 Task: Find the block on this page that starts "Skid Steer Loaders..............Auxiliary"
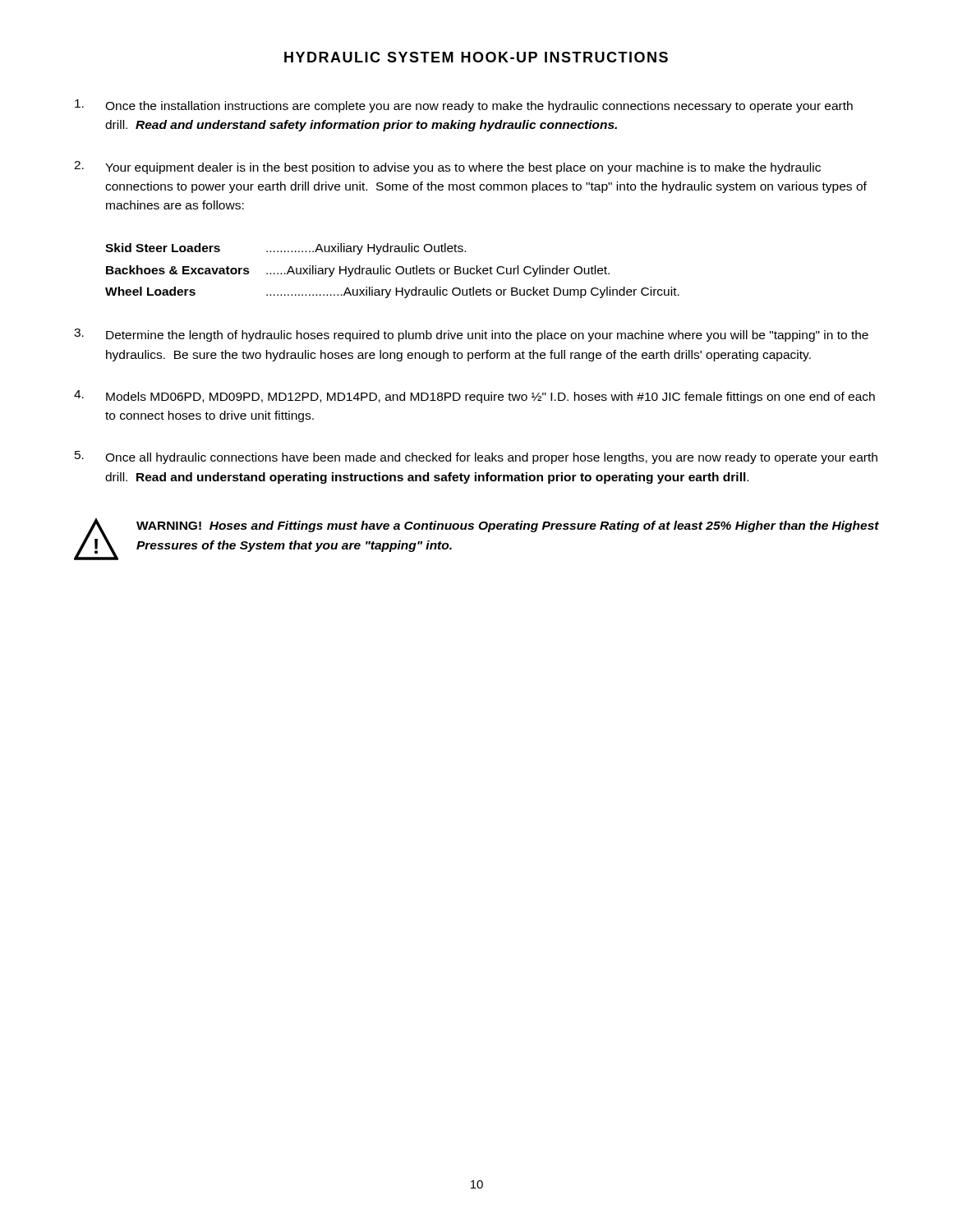pos(492,270)
